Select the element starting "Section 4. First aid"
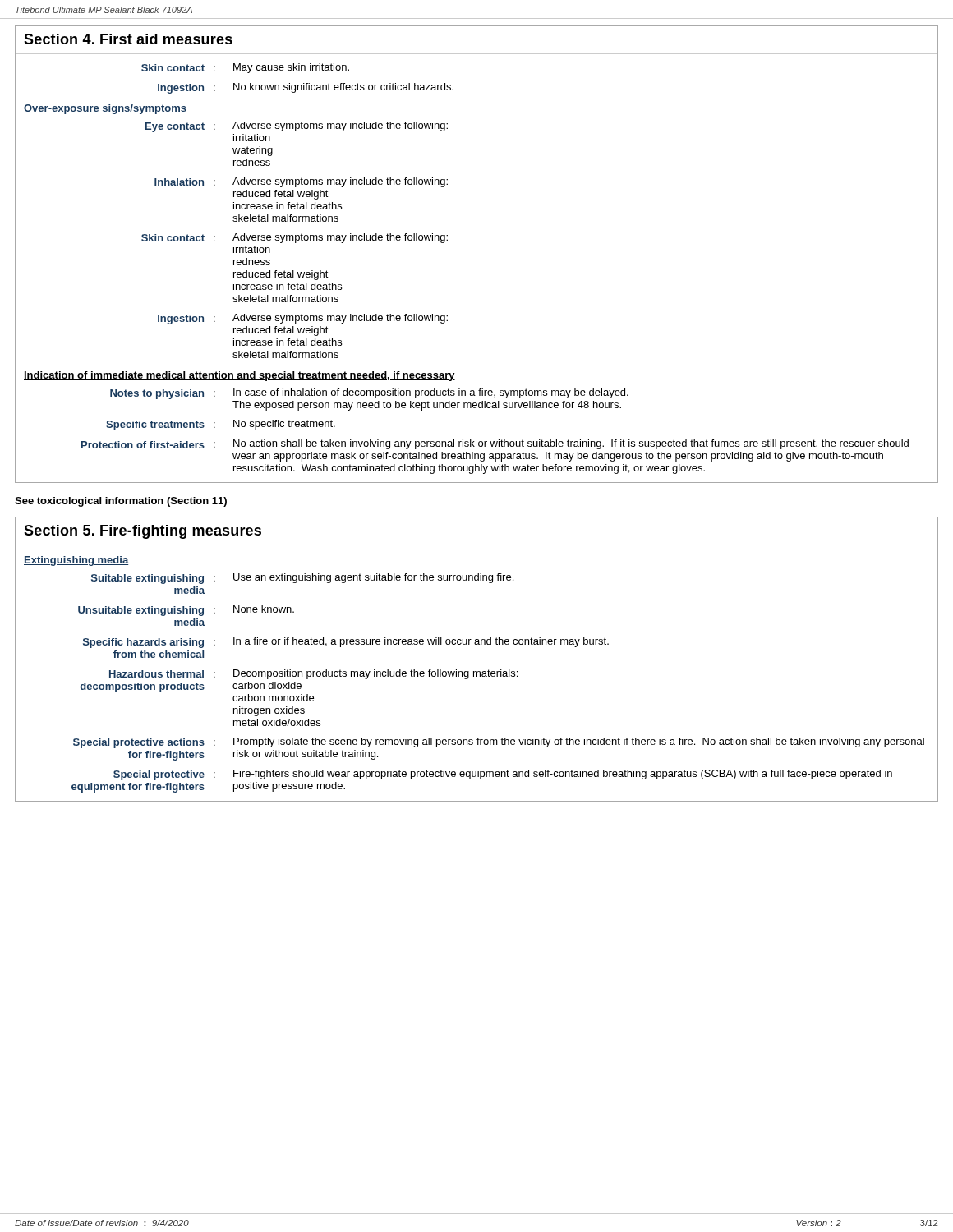This screenshot has width=953, height=1232. (x=128, y=39)
